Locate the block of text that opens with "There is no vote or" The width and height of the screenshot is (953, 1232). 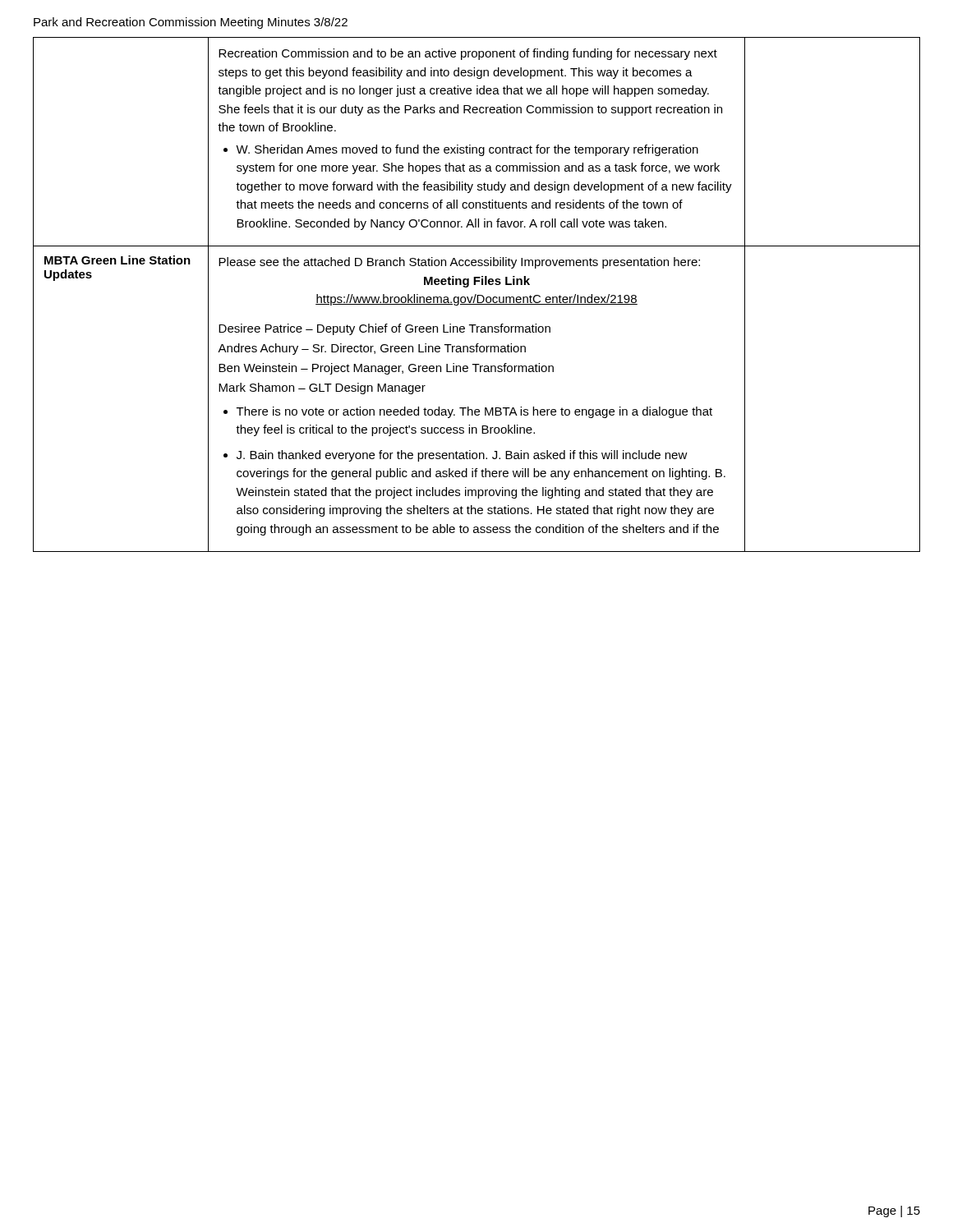[x=474, y=420]
